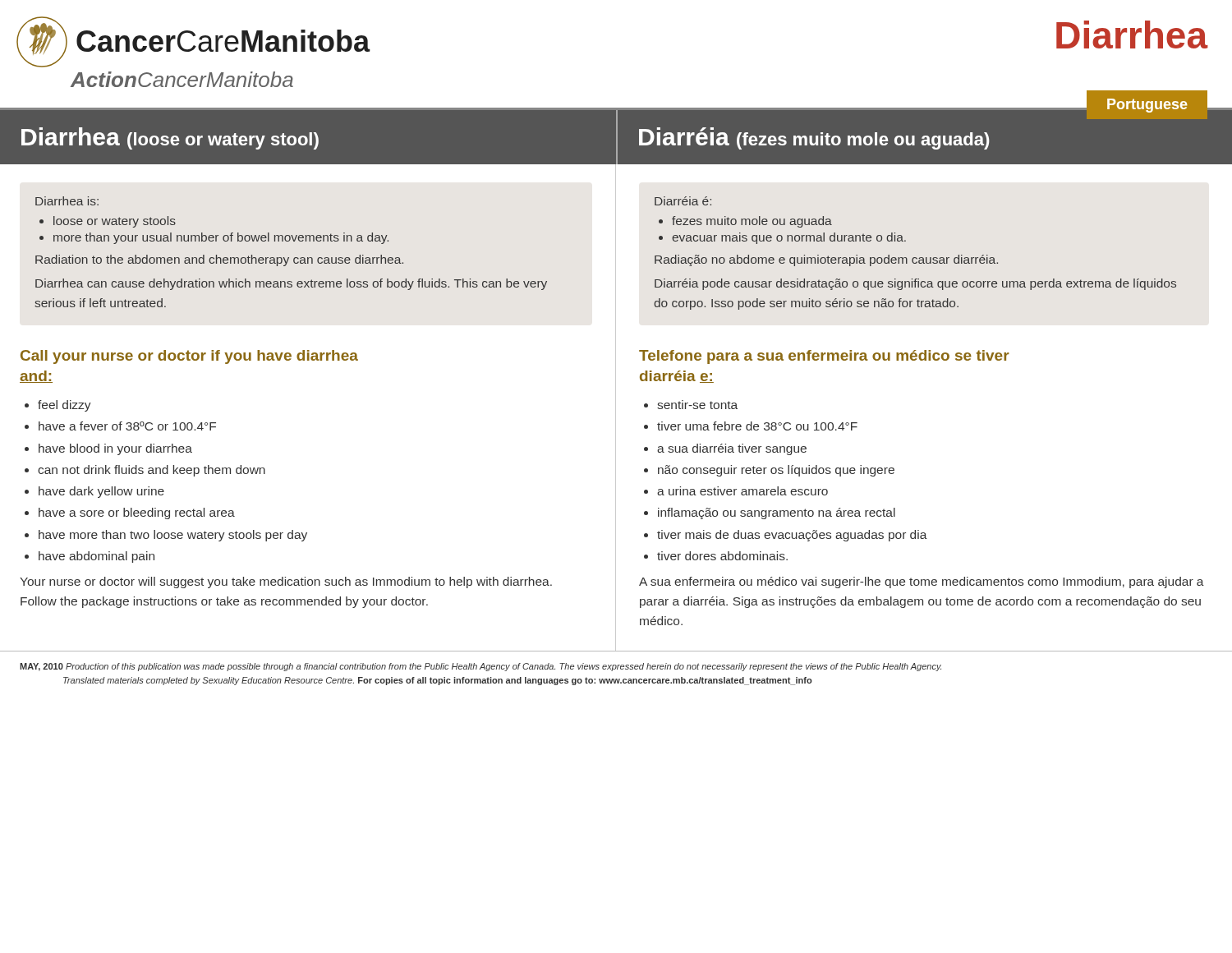Select the list item containing "tiver mais de duas evacuações"
This screenshot has width=1232, height=953.
(792, 534)
